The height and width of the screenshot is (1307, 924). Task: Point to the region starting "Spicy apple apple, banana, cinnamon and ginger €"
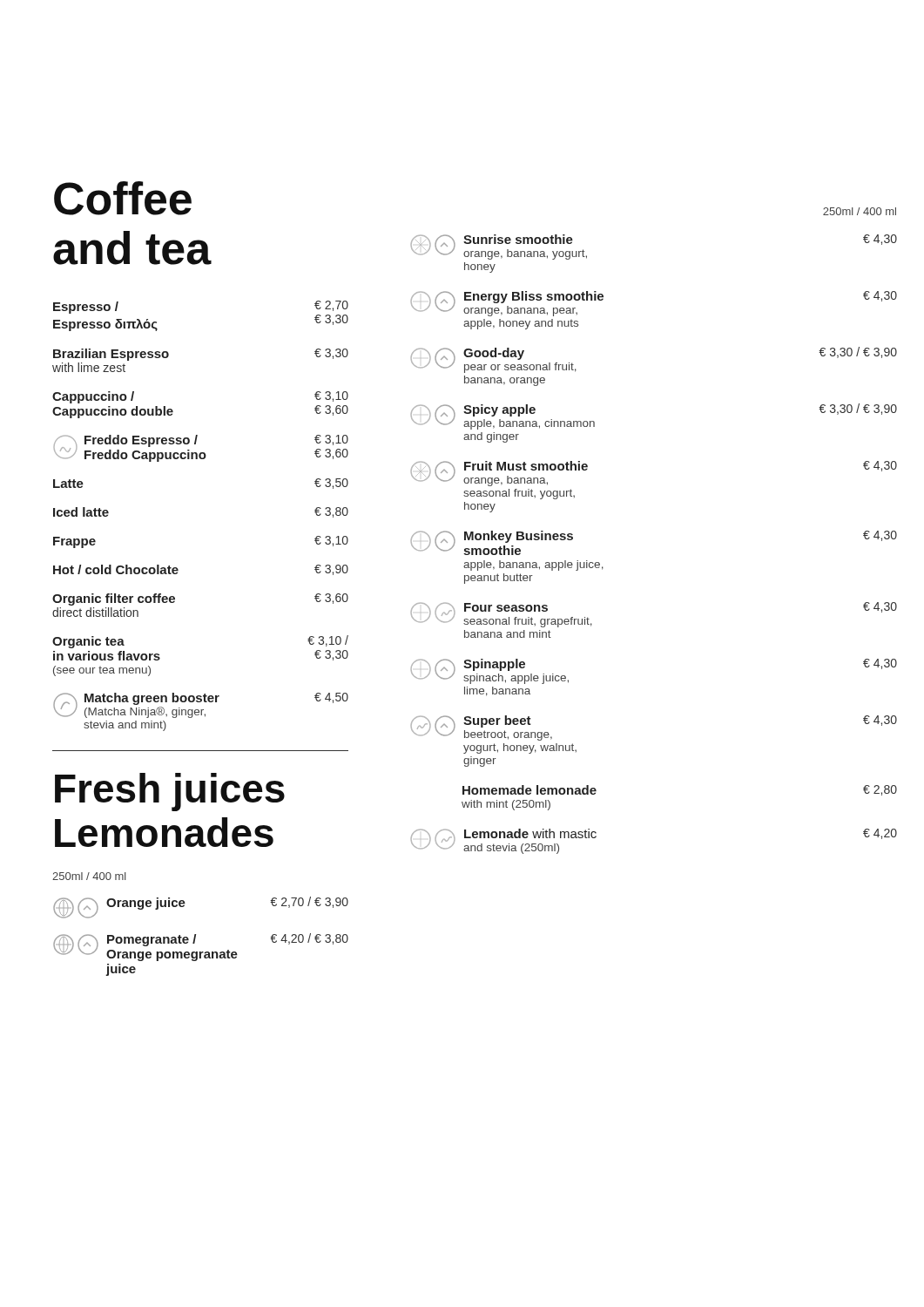pyautogui.click(x=519, y=416)
